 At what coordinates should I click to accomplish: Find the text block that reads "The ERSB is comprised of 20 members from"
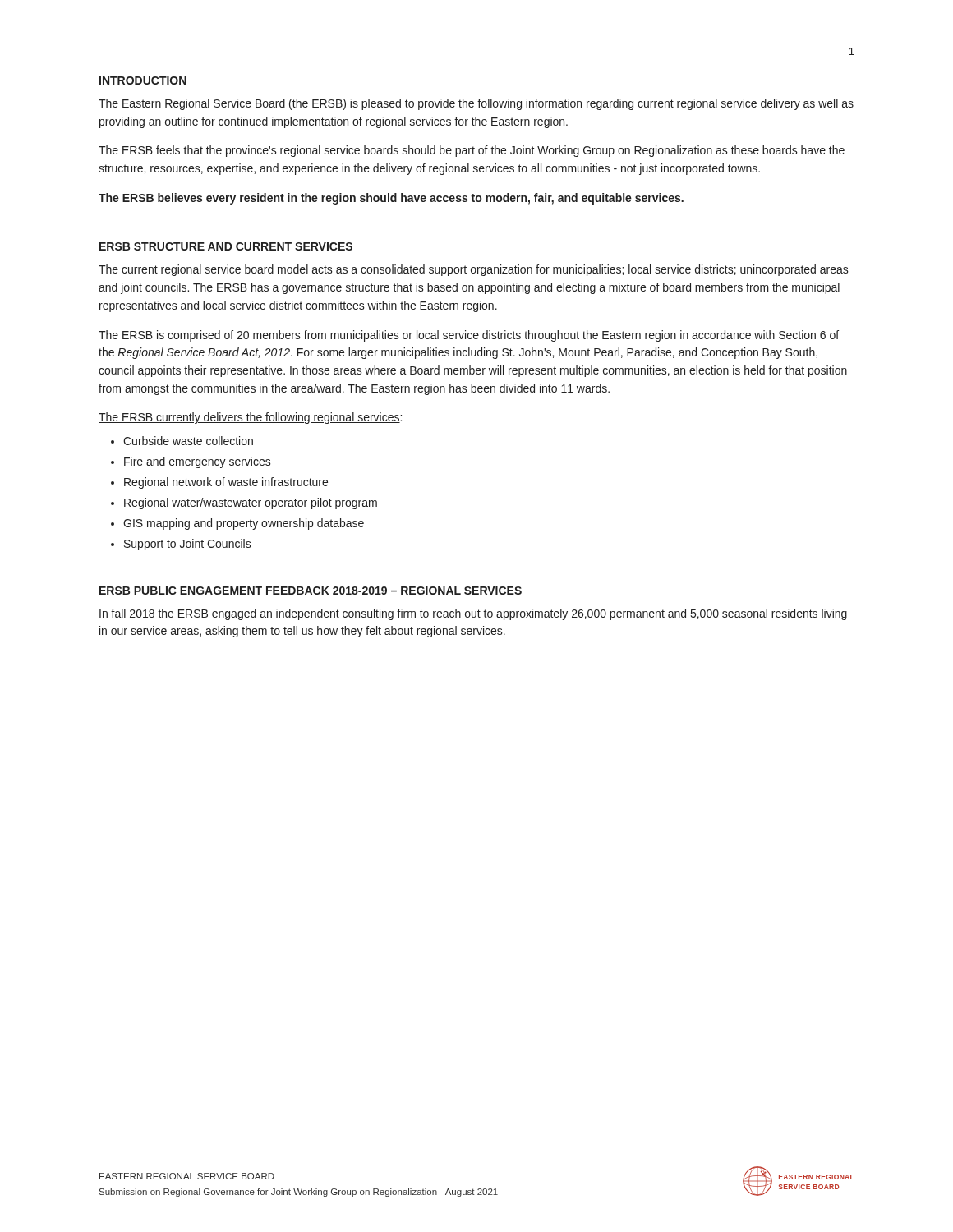[473, 361]
